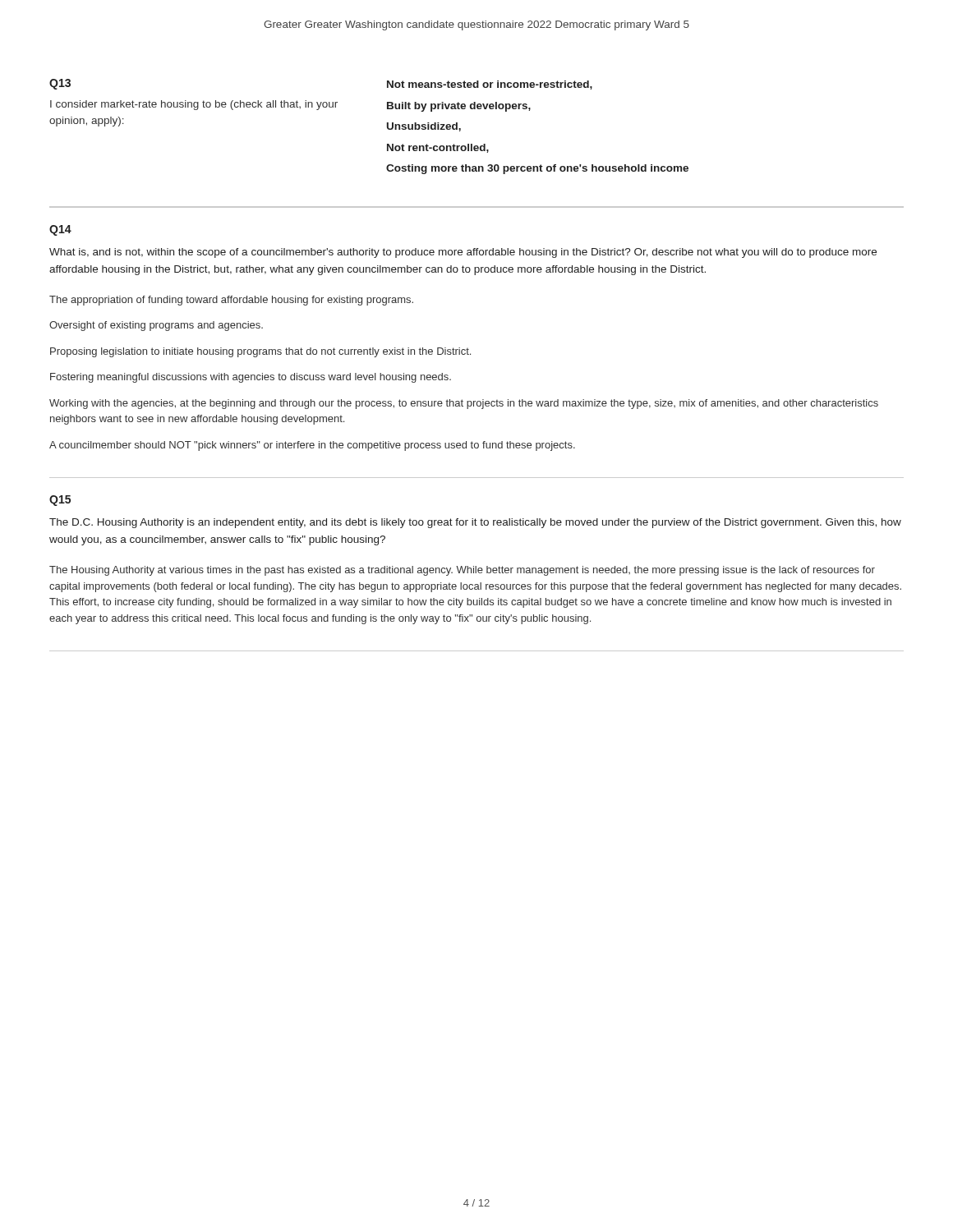Locate the block of text that opens with "The appropriation of funding toward affordable"
The height and width of the screenshot is (1232, 953).
(x=232, y=299)
